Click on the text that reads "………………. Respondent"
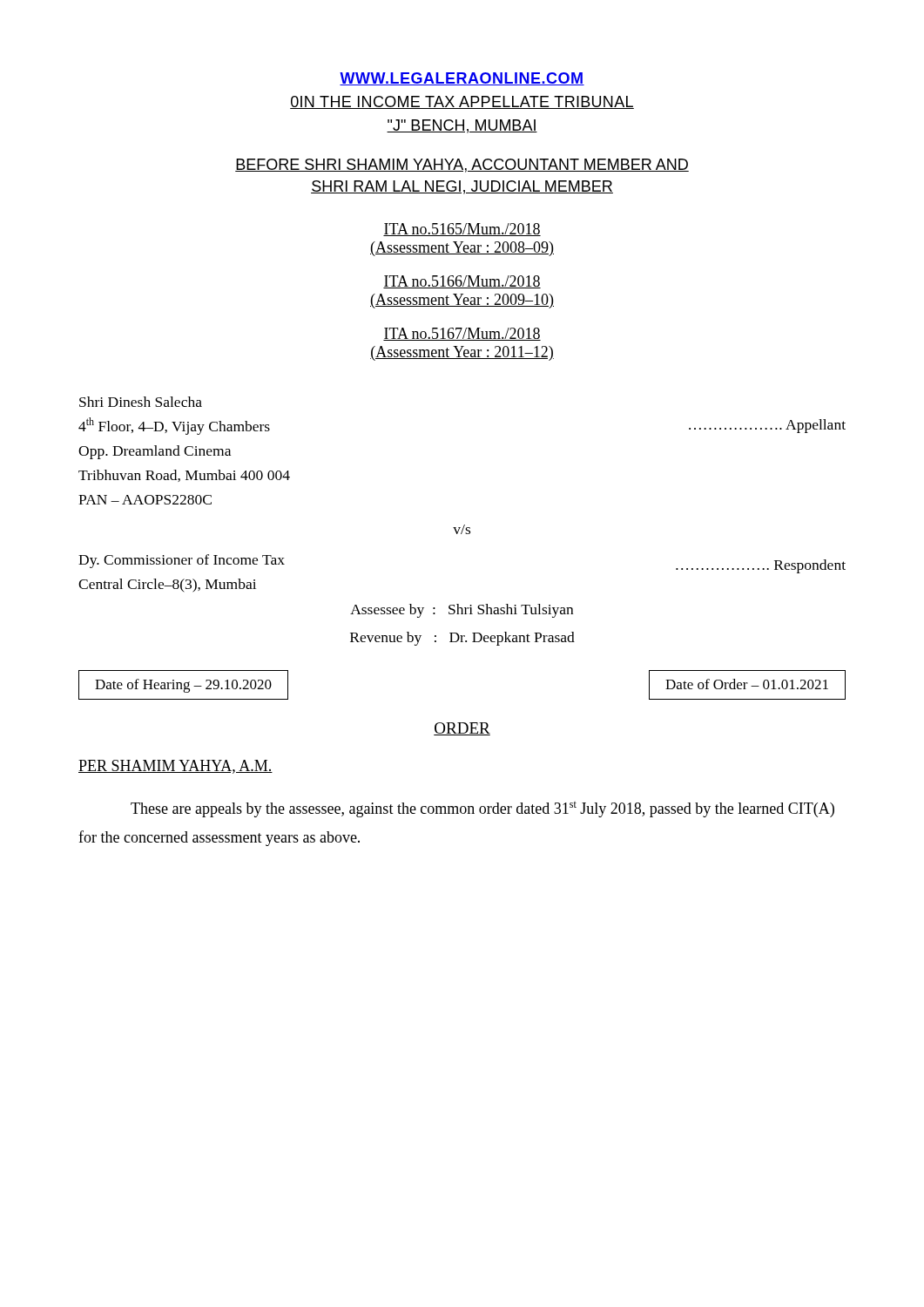924x1307 pixels. pyautogui.click(x=760, y=565)
